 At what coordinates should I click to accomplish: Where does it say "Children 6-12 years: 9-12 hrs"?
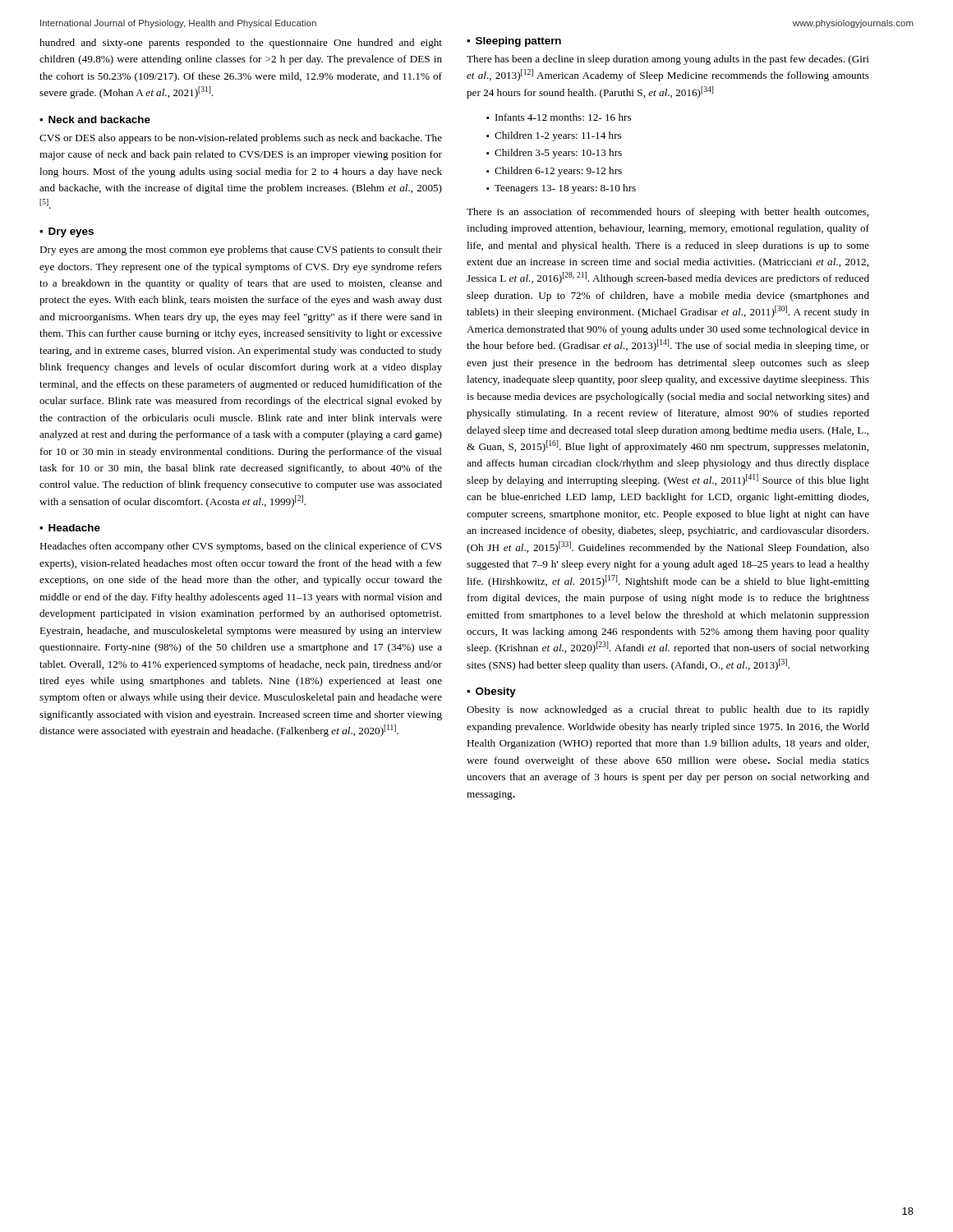[x=558, y=170]
